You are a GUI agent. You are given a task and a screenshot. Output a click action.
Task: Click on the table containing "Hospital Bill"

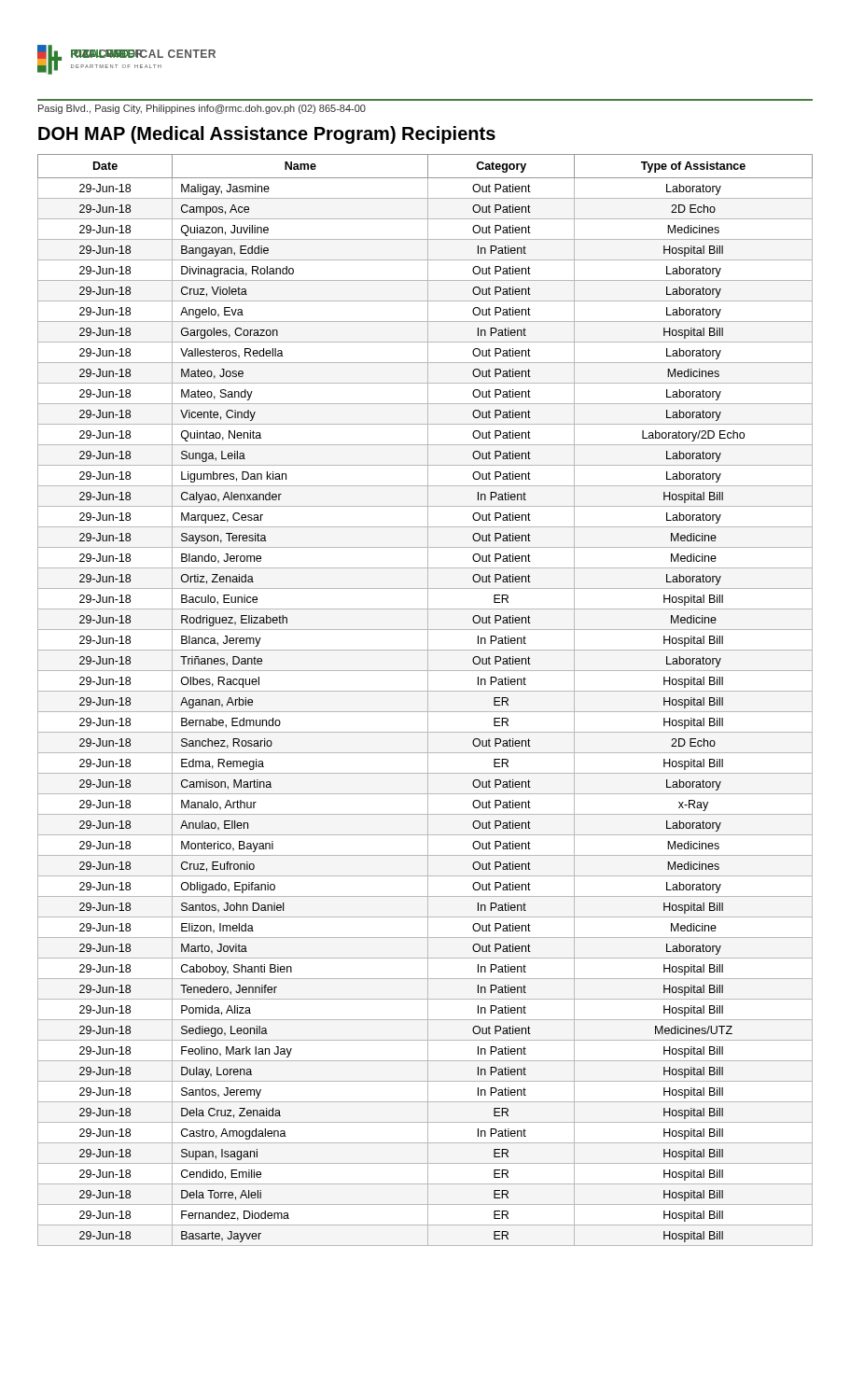pos(425,700)
